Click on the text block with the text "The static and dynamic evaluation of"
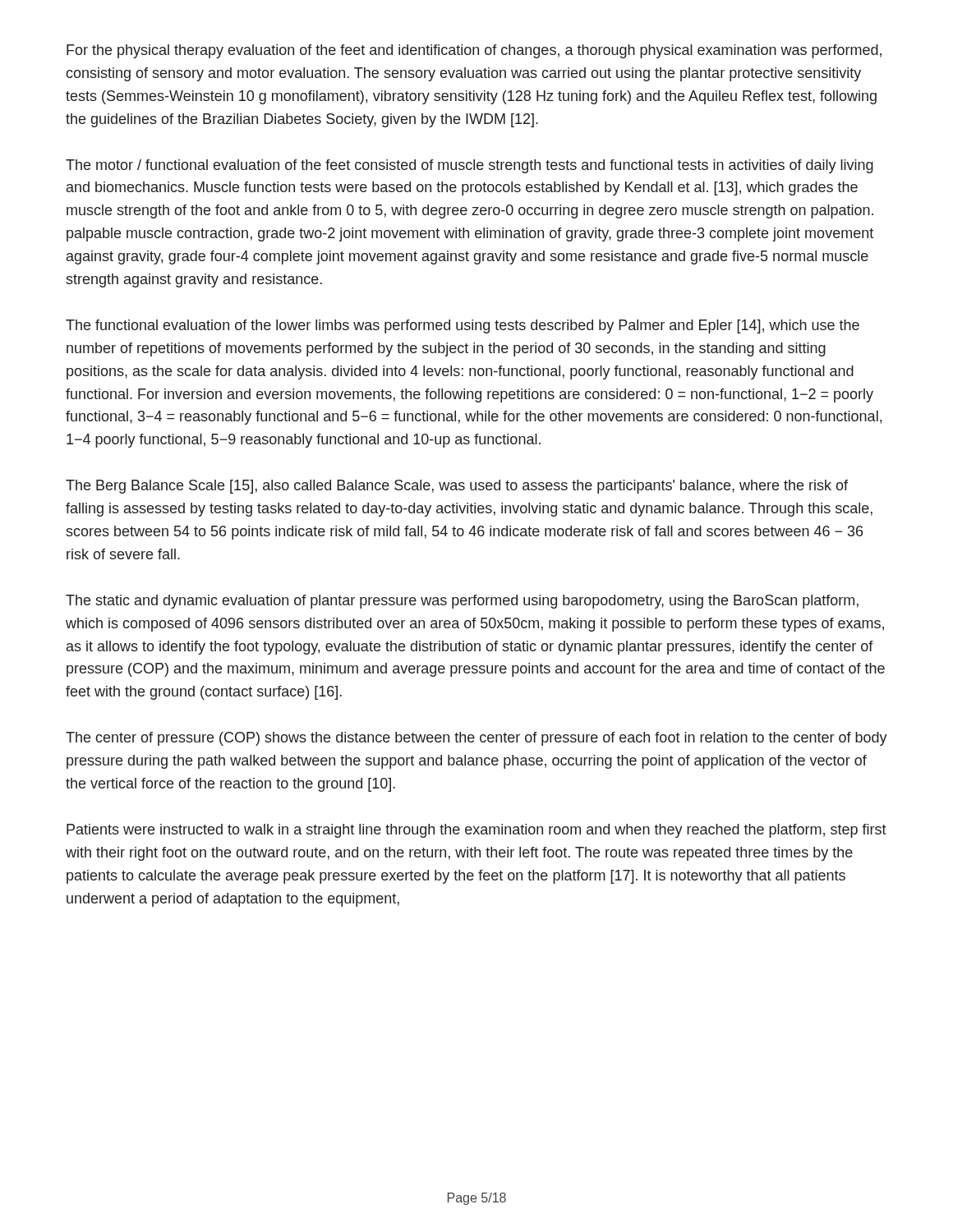This screenshot has width=953, height=1232. 475,646
